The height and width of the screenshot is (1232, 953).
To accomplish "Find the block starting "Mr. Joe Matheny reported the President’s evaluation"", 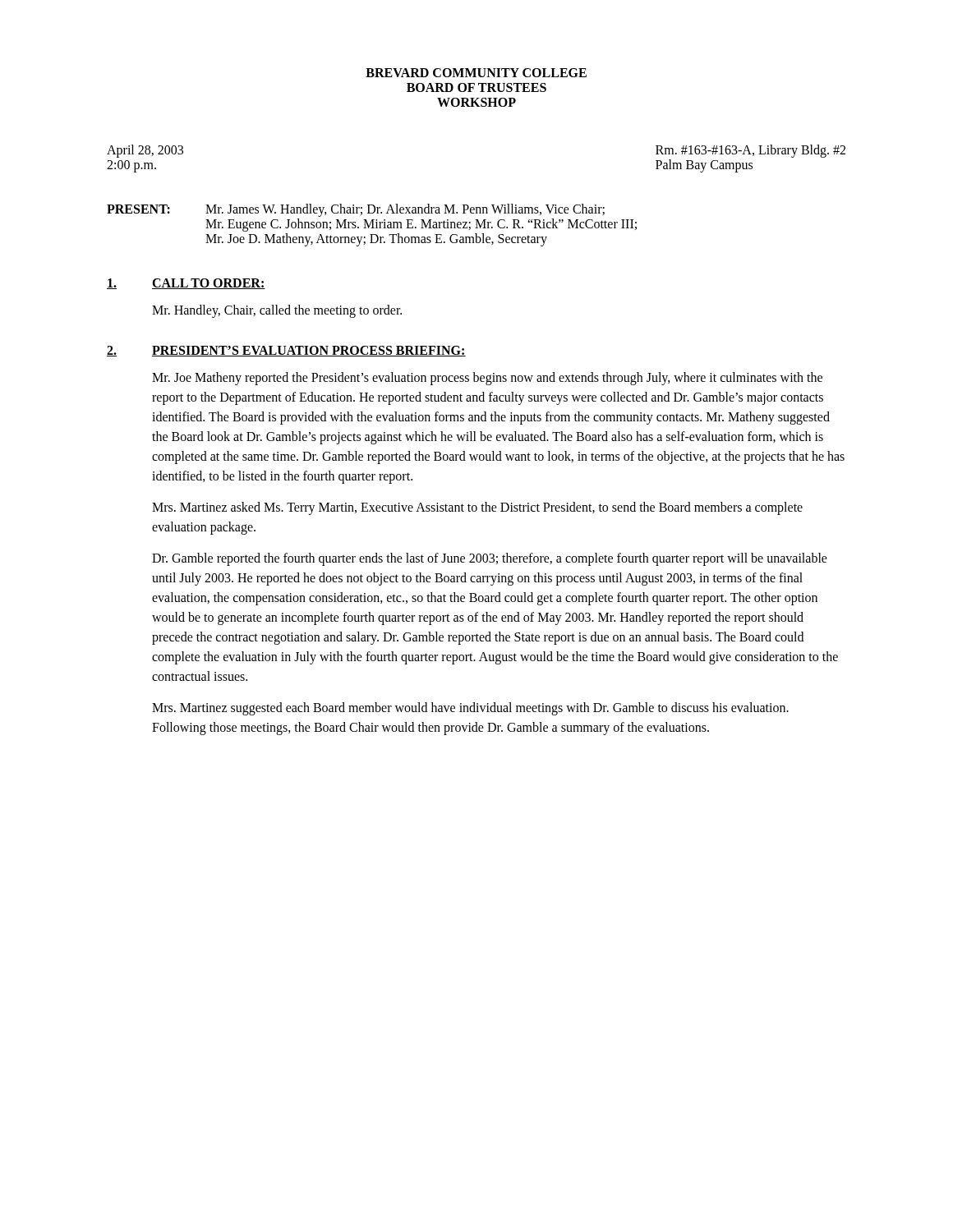I will tap(499, 427).
